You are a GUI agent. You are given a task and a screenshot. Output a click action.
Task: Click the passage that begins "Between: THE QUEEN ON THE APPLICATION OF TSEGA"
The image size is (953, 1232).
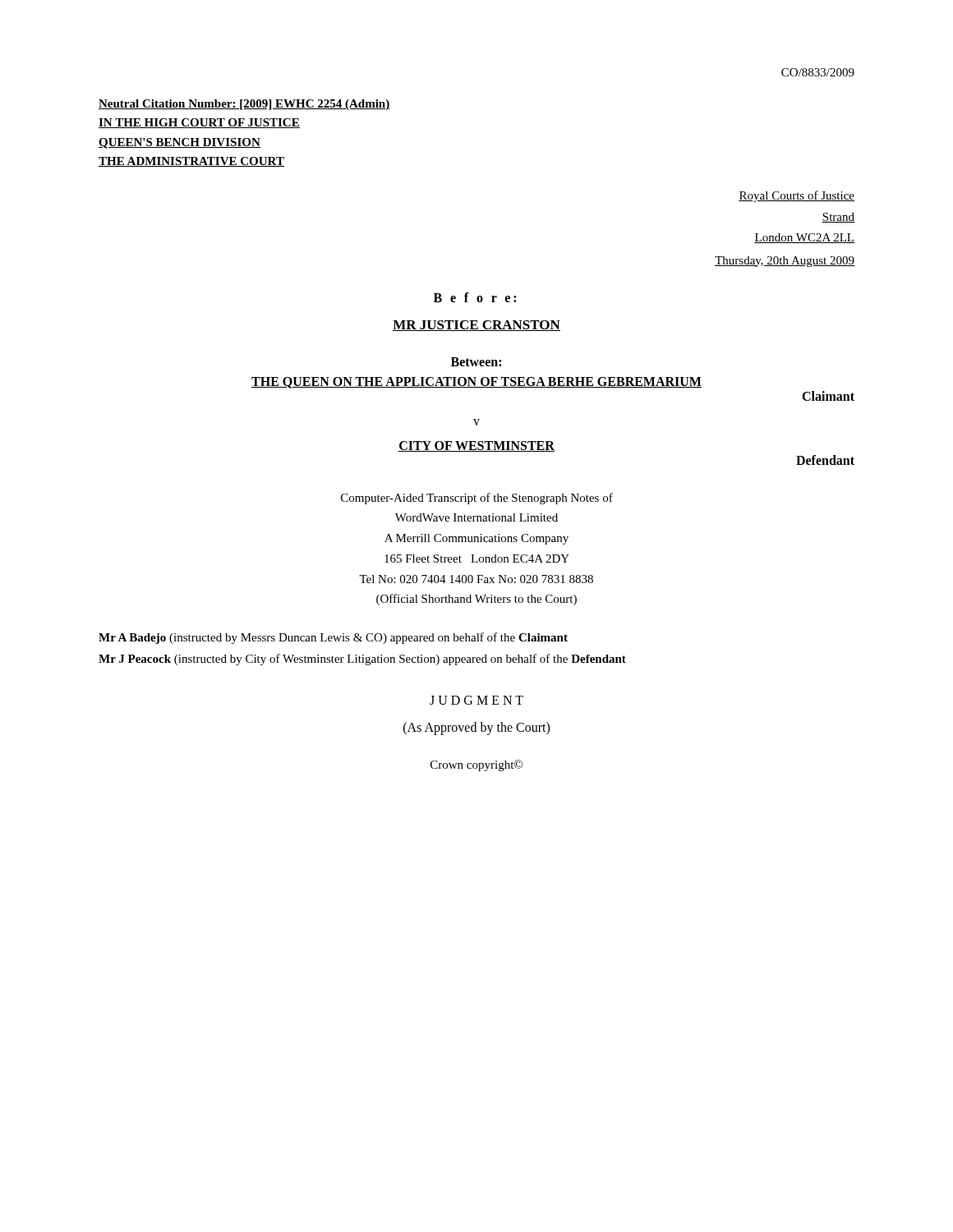pos(476,379)
